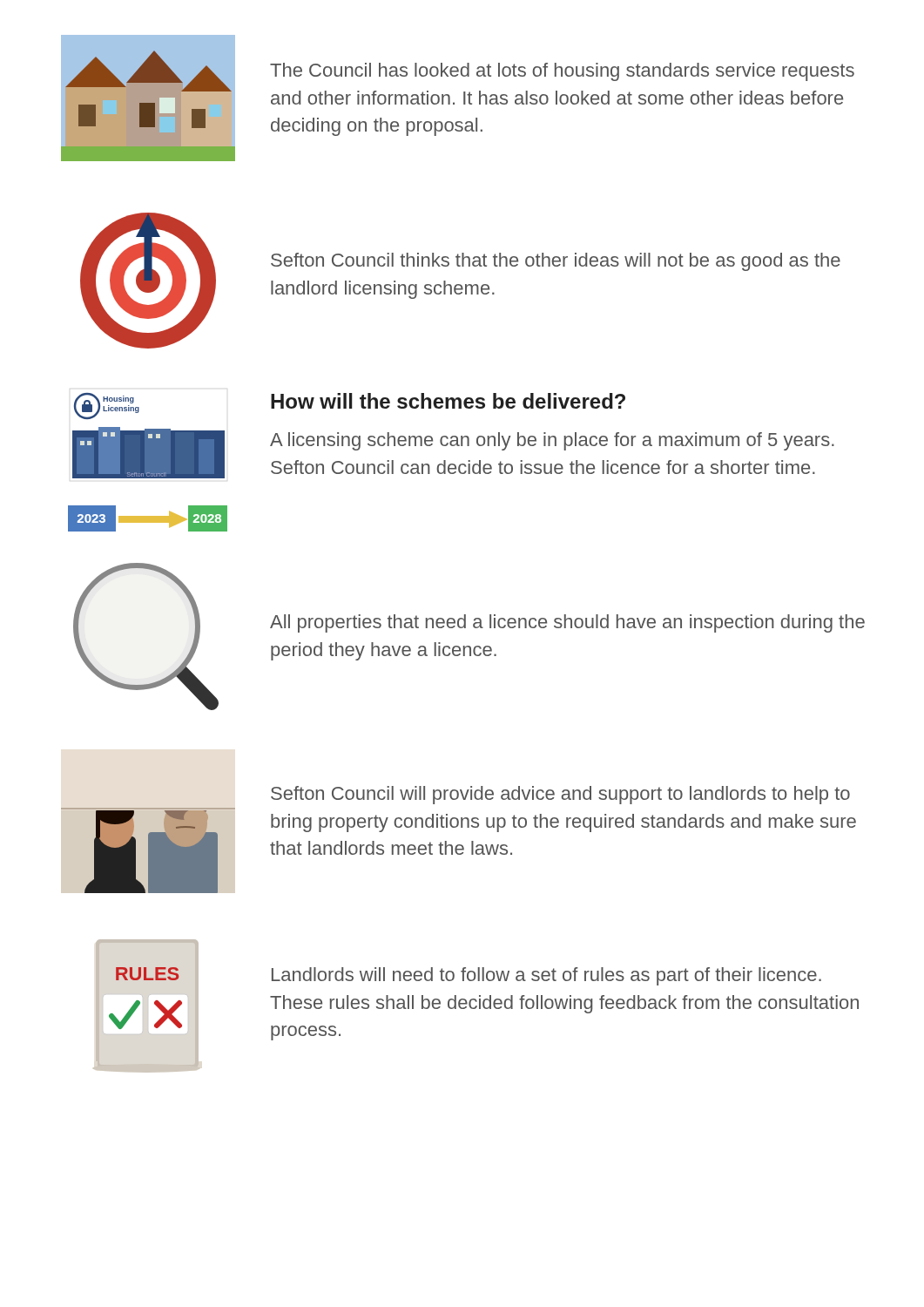Viewport: 924px width, 1307px height.
Task: Find the block on this page that starts "A licensing scheme can only be"
Action: 553,453
